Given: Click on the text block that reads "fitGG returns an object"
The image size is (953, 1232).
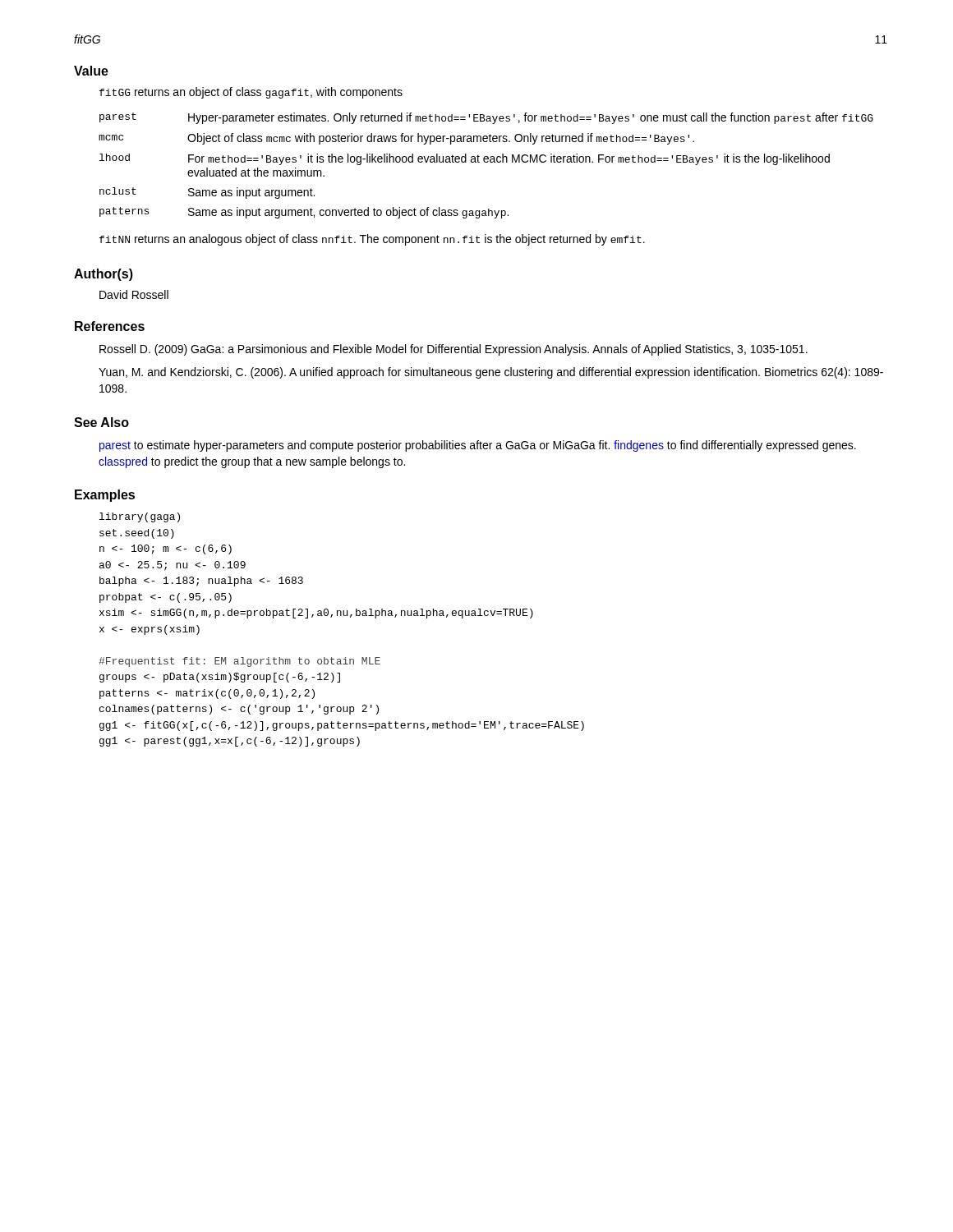Looking at the screenshot, I should 250,92.
